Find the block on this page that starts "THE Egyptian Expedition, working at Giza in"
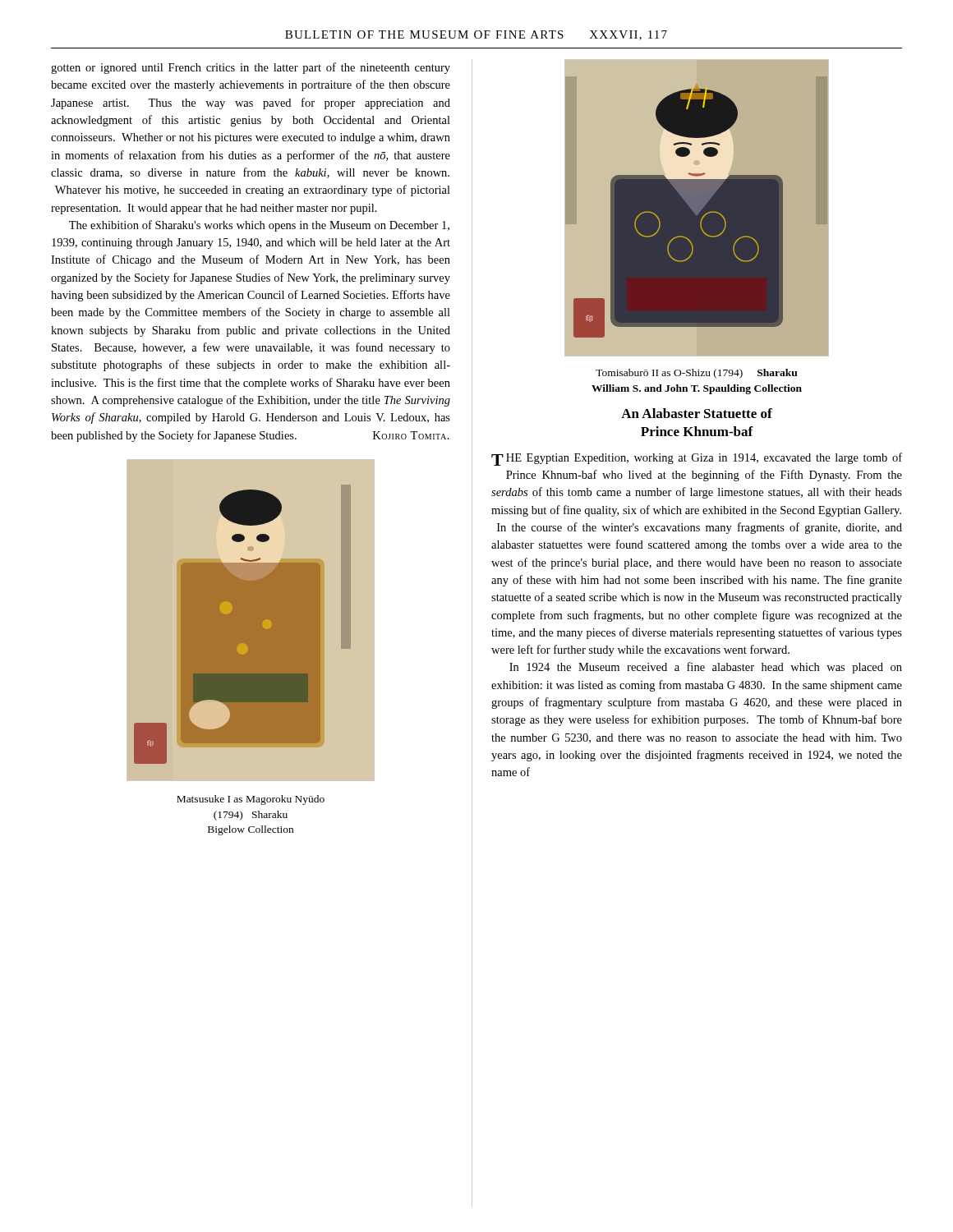 (x=697, y=615)
